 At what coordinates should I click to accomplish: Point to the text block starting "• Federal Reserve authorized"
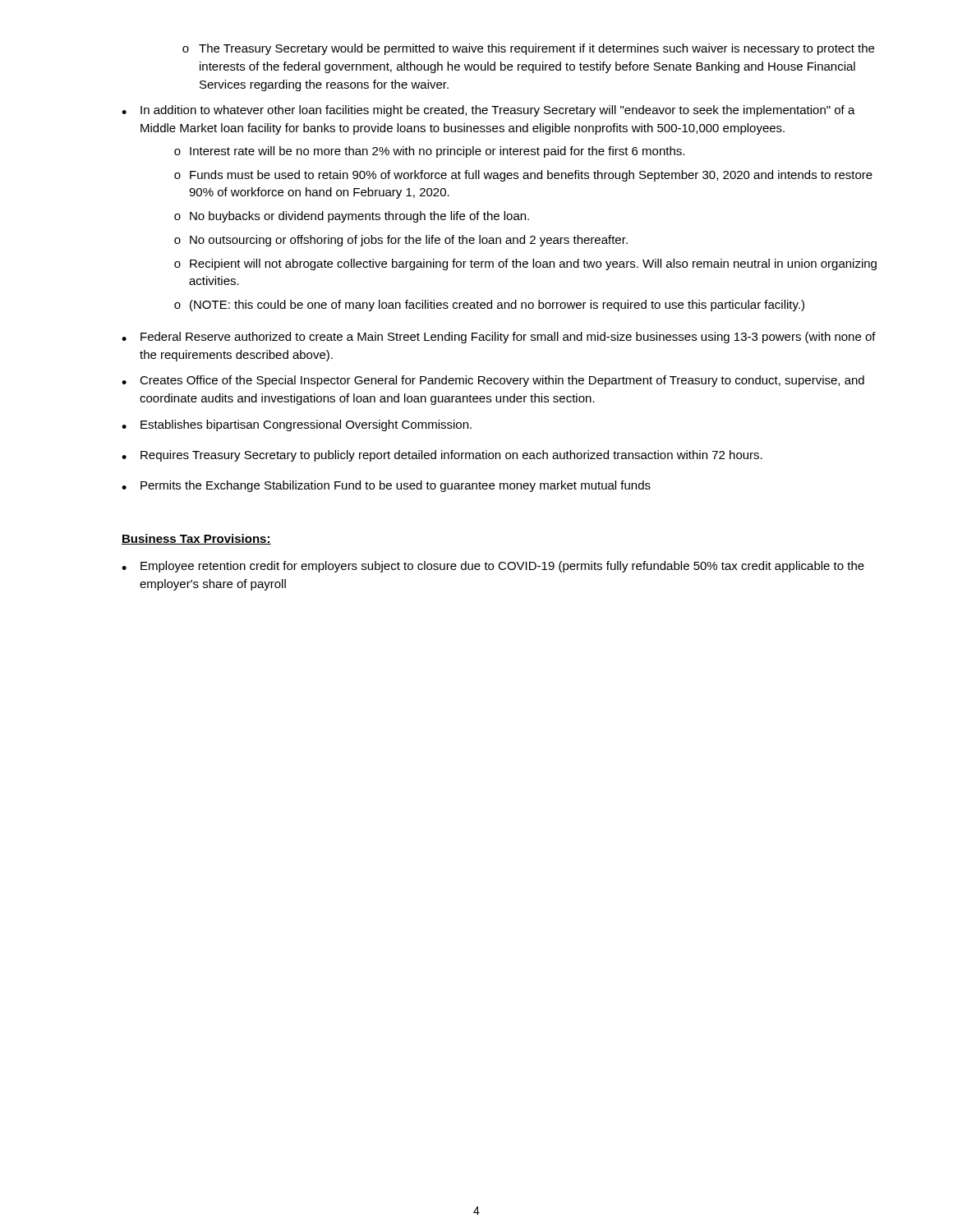[x=500, y=345]
